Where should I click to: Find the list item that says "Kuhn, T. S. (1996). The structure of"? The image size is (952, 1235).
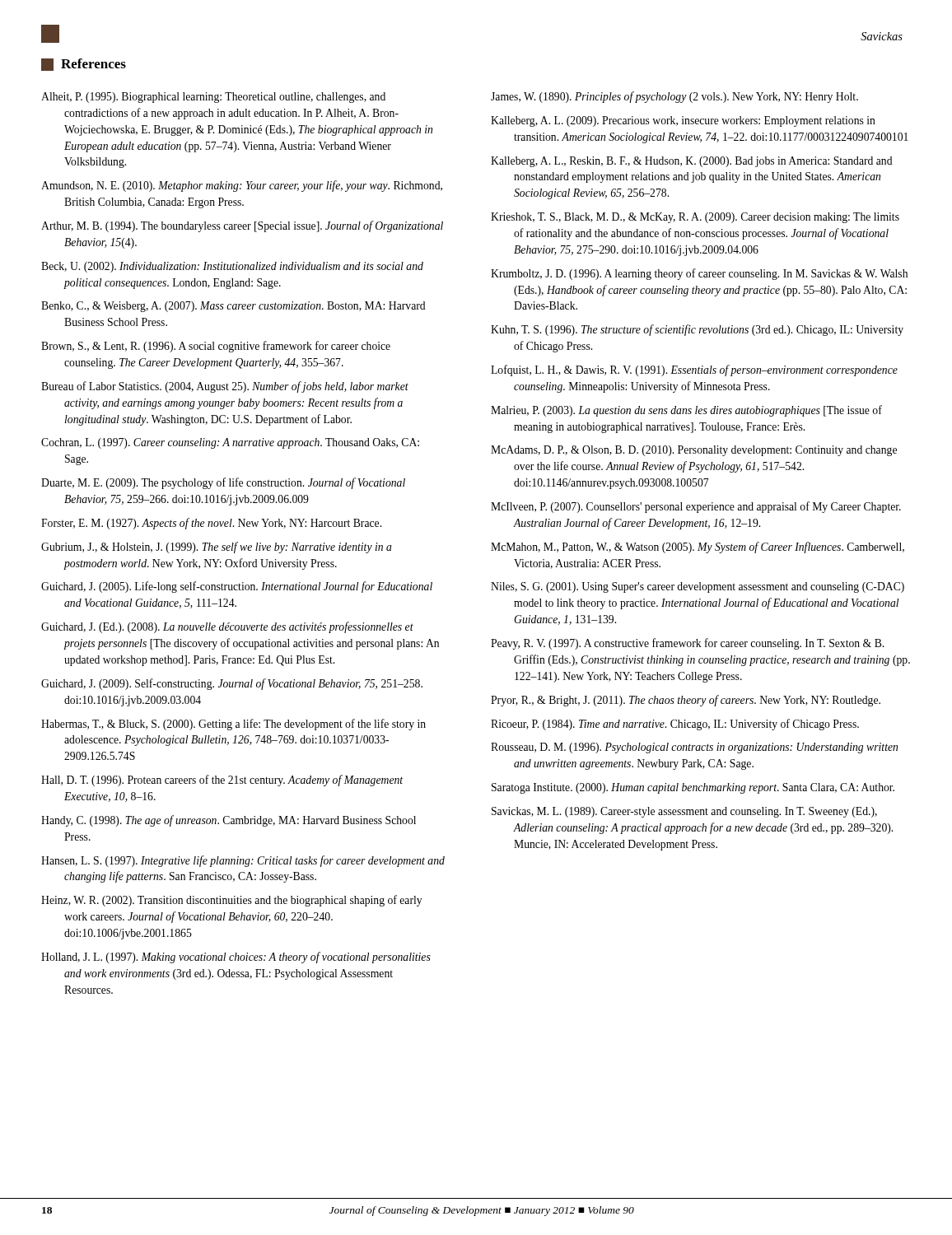(697, 338)
